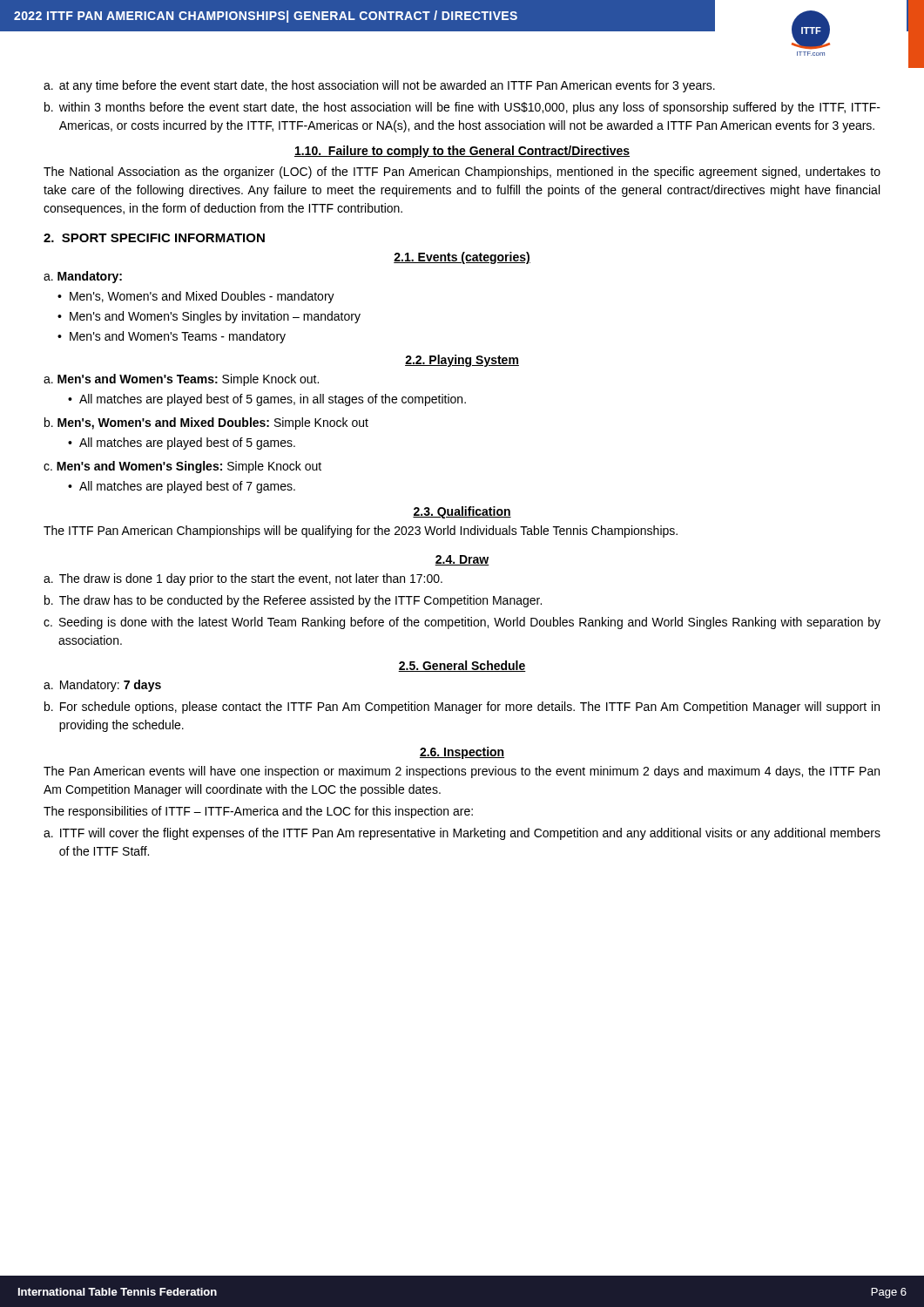Find the block on this page that starts "•Men's, Women's and Mixed"

(x=196, y=297)
